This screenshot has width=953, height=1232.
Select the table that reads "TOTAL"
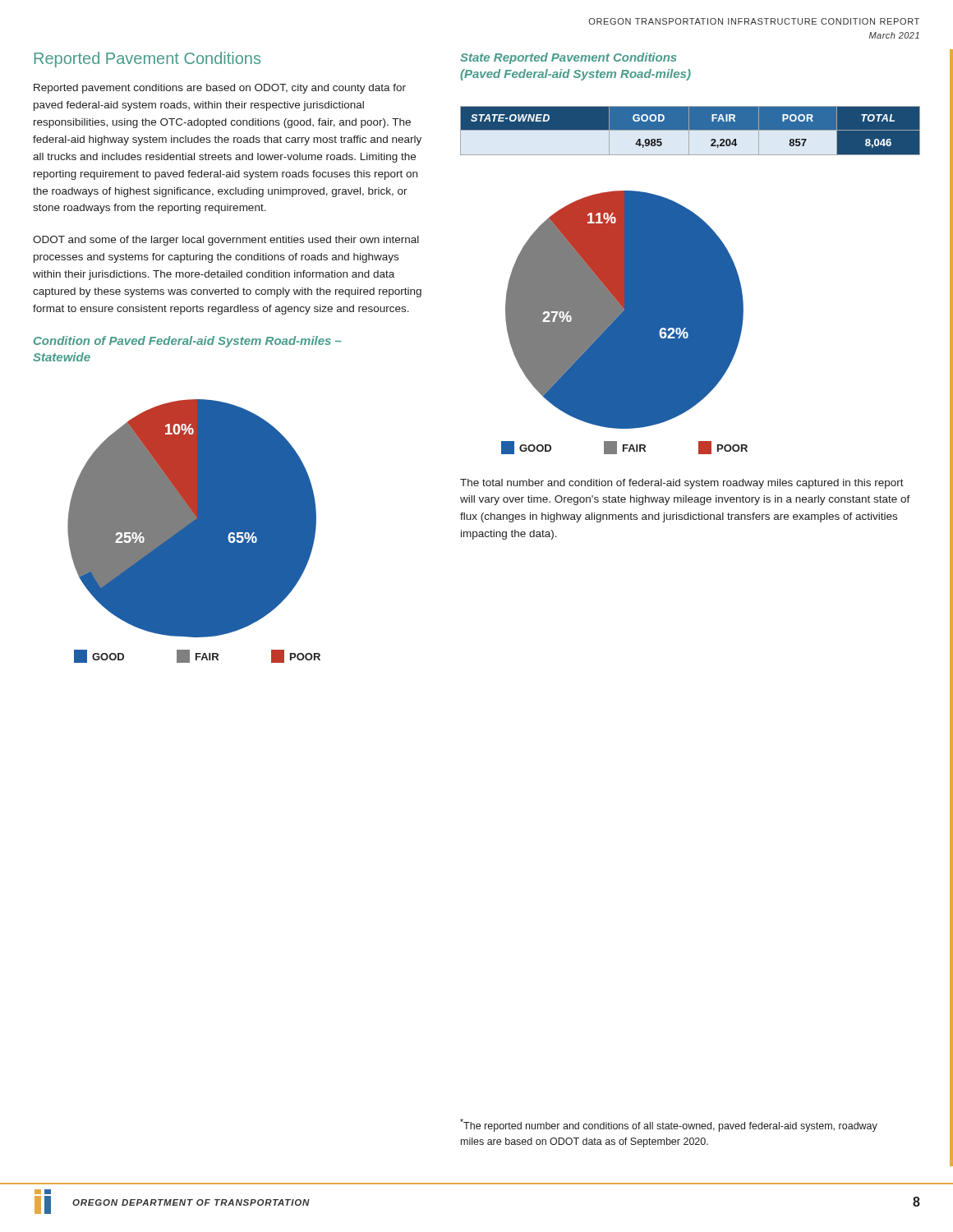coord(690,130)
